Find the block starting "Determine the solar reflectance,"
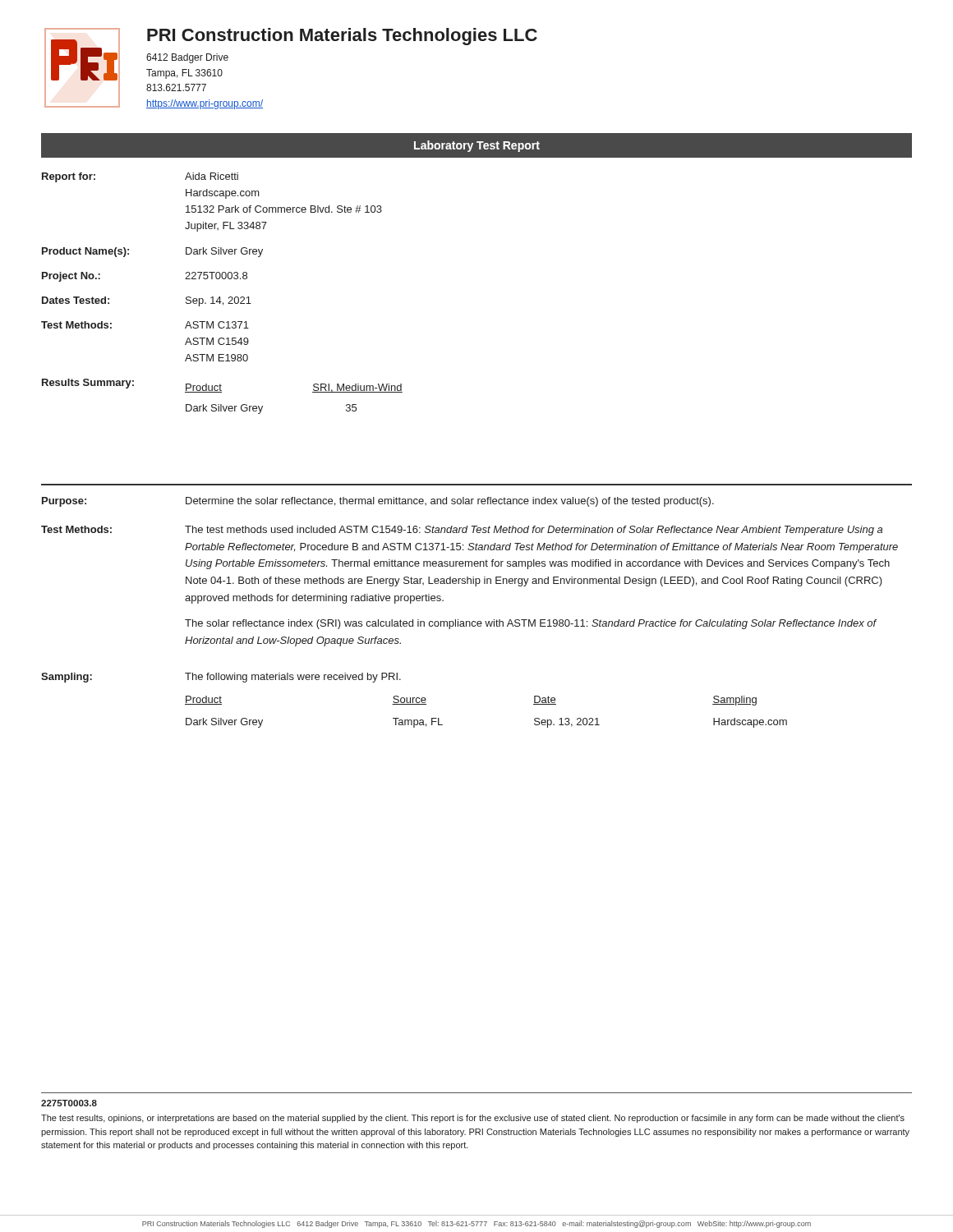Image resolution: width=953 pixels, height=1232 pixels. click(450, 501)
